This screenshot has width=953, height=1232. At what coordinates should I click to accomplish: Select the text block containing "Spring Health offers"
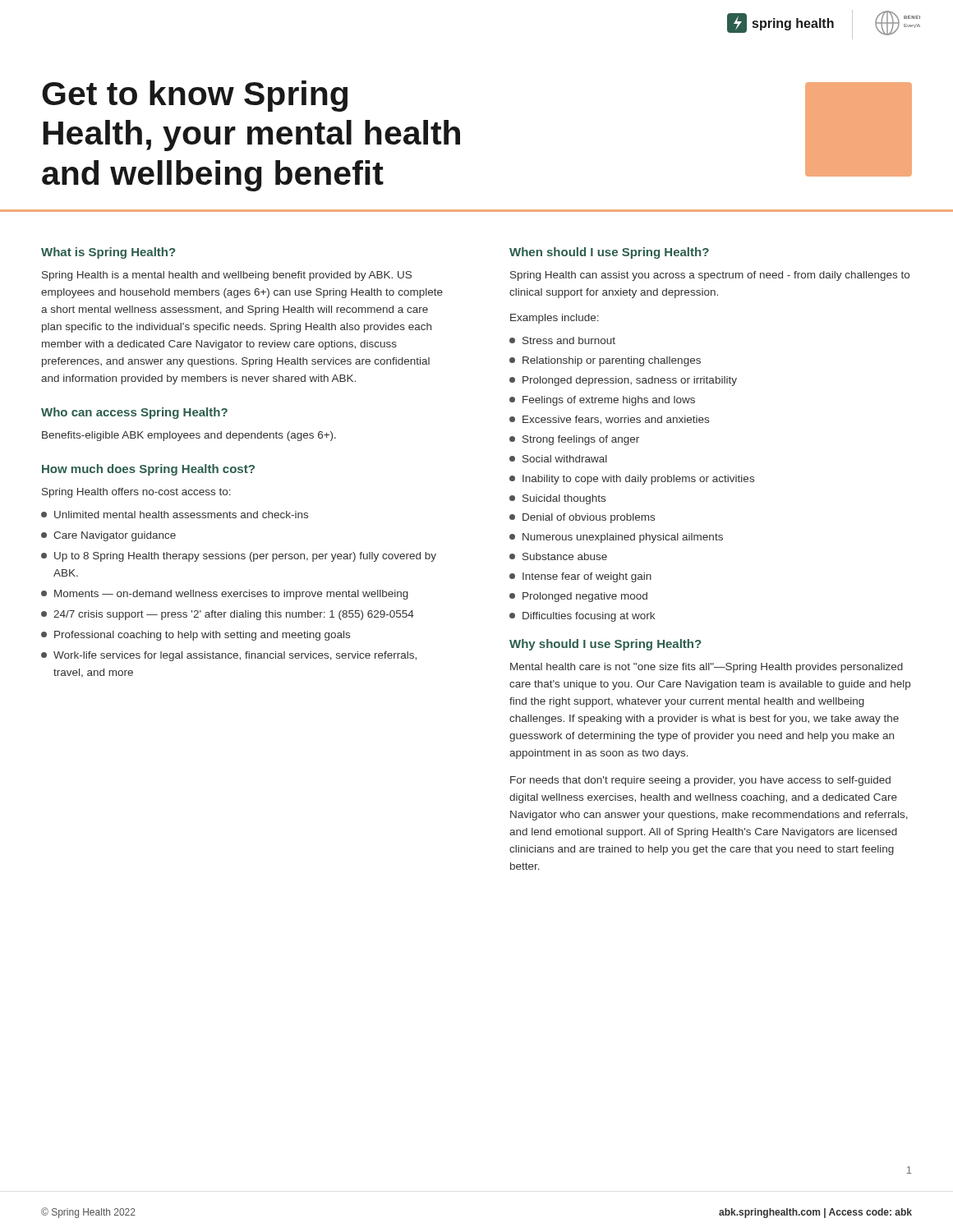click(136, 492)
